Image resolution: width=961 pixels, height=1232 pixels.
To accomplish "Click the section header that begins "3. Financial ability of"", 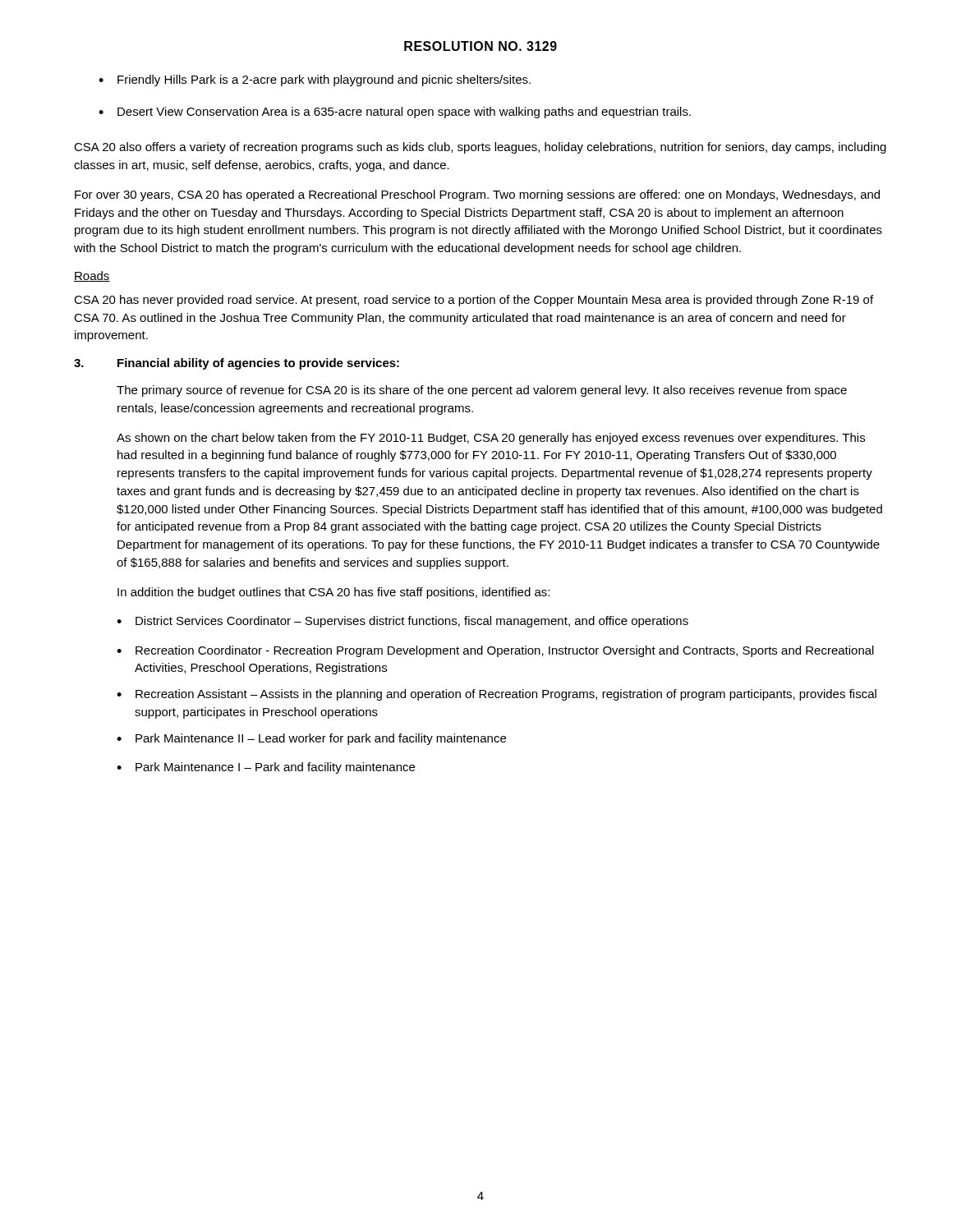I will coord(237,363).
